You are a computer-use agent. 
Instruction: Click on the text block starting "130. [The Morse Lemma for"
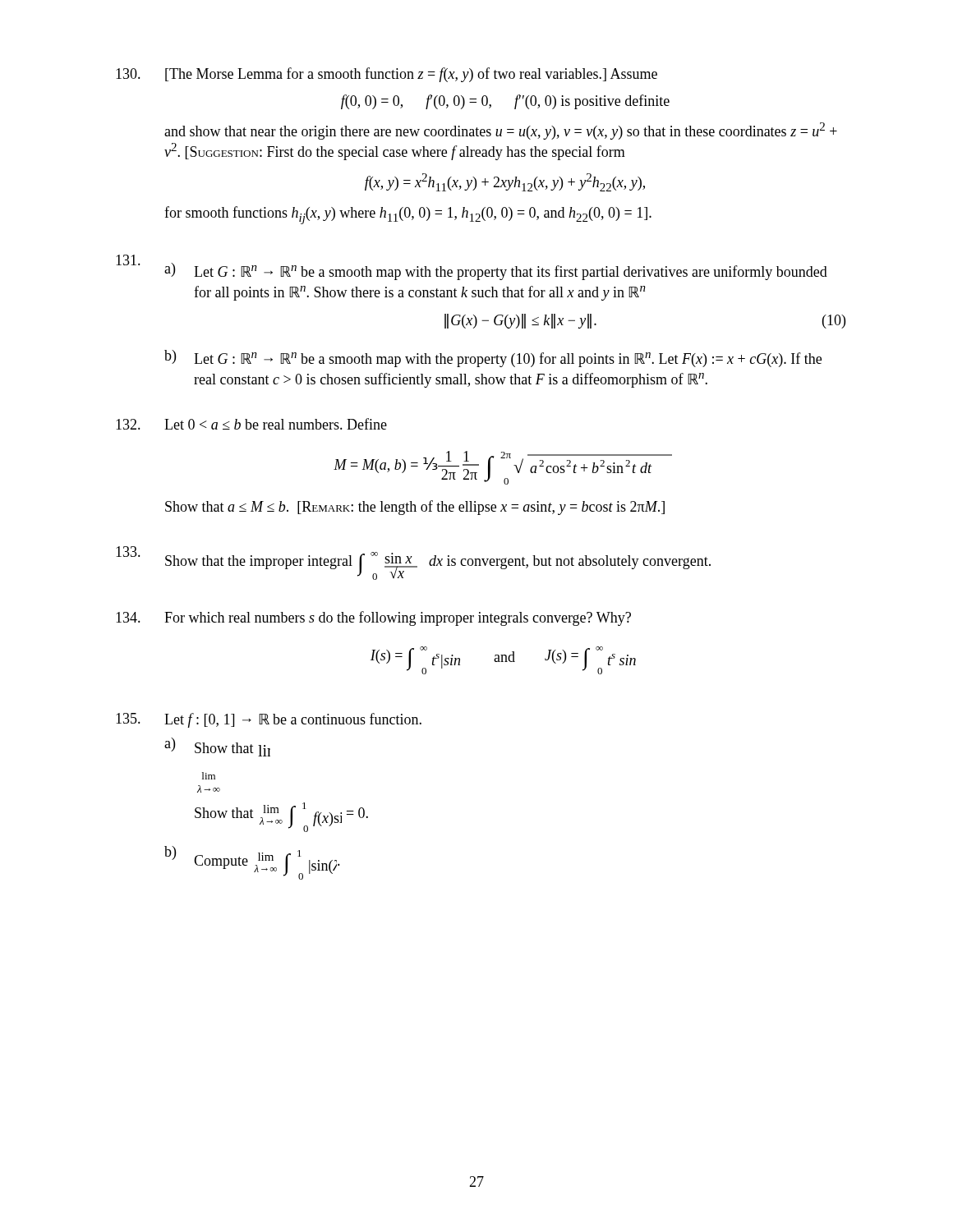(x=481, y=147)
